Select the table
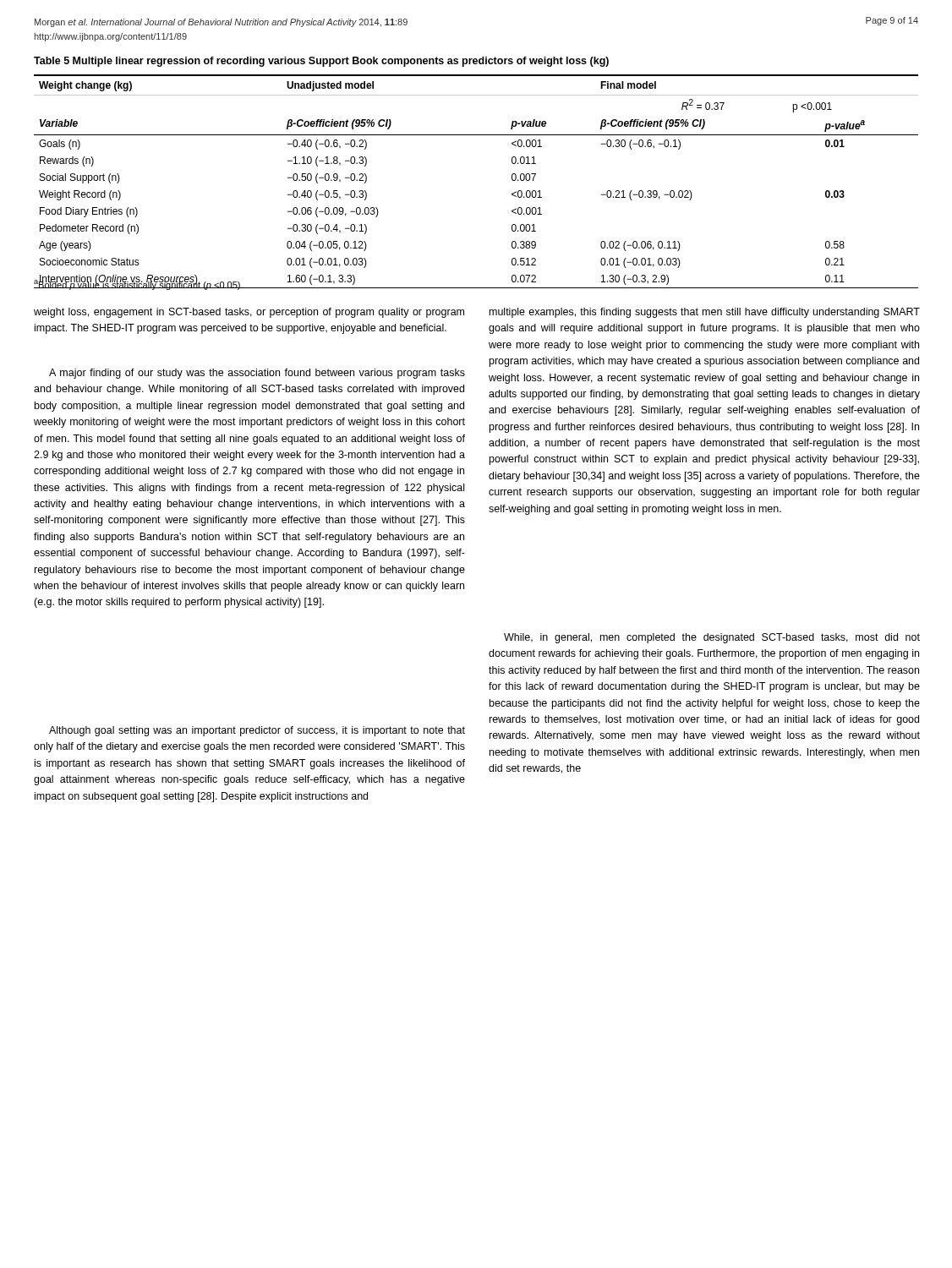Viewport: 952px width, 1268px height. point(476,181)
